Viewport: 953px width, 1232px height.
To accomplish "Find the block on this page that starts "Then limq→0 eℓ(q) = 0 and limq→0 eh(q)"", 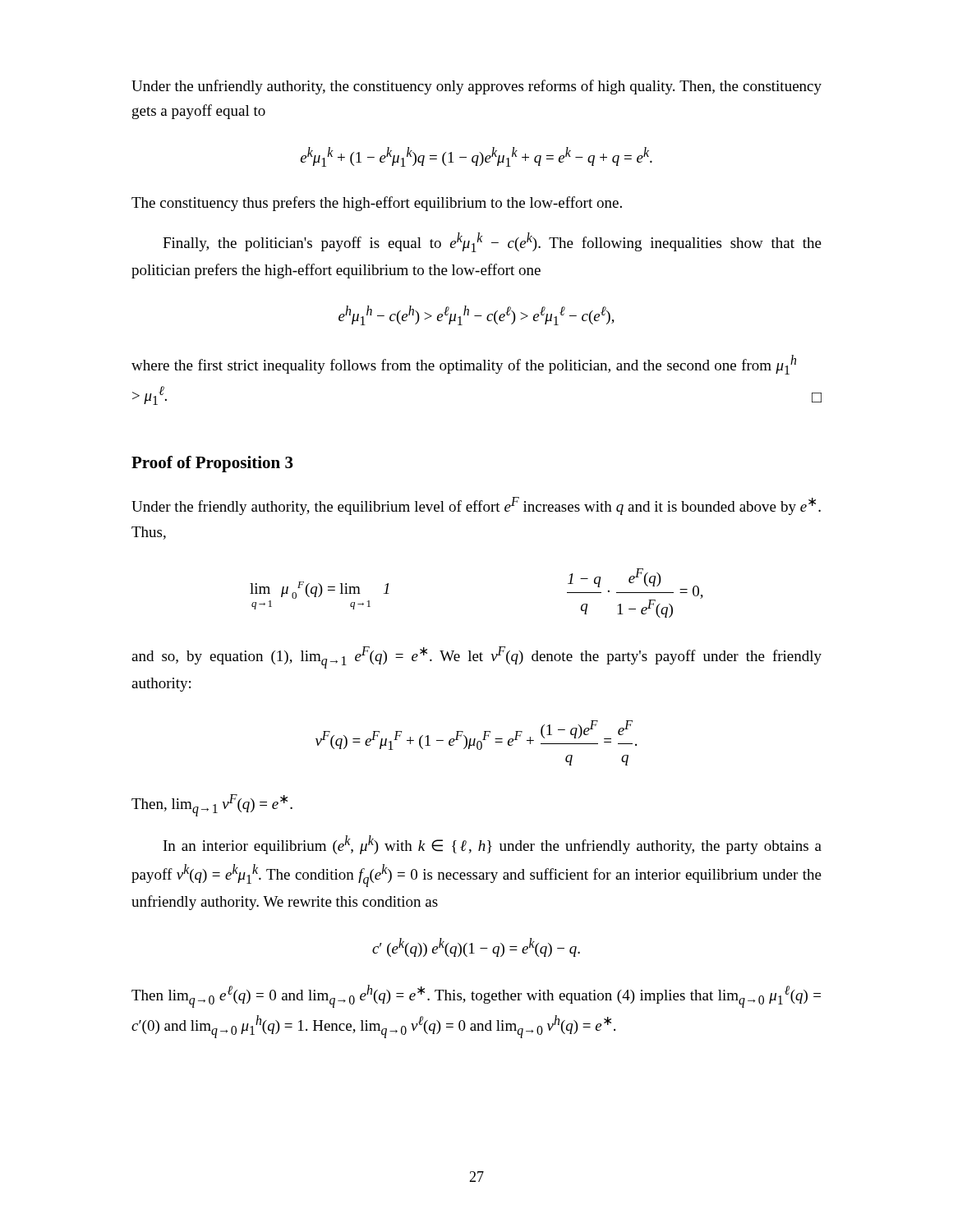I will coord(476,1010).
